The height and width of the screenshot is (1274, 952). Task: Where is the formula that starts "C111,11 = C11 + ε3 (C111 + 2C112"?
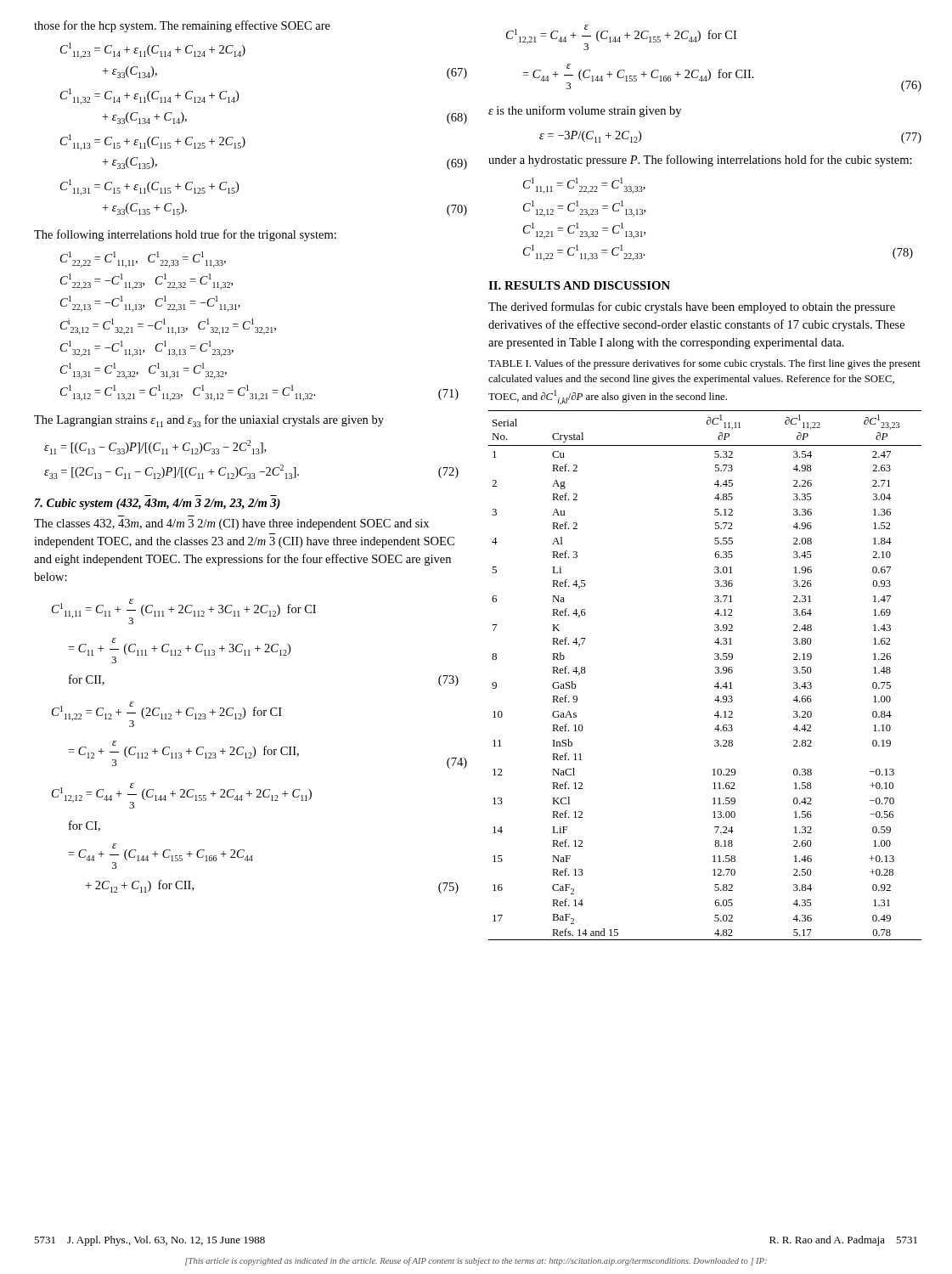pyautogui.click(x=255, y=641)
